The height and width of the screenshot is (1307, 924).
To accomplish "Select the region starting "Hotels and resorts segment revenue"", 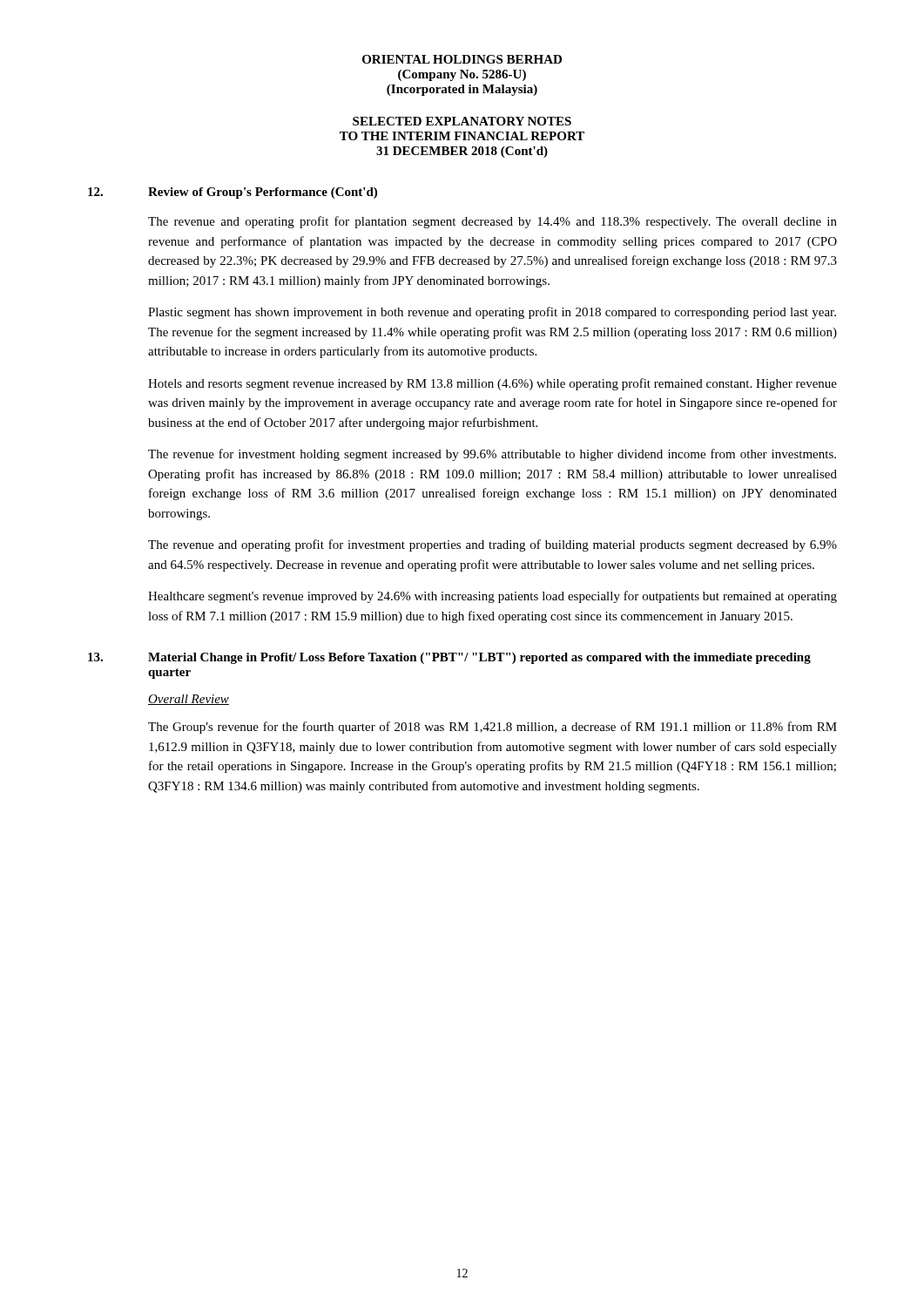I will tap(492, 403).
